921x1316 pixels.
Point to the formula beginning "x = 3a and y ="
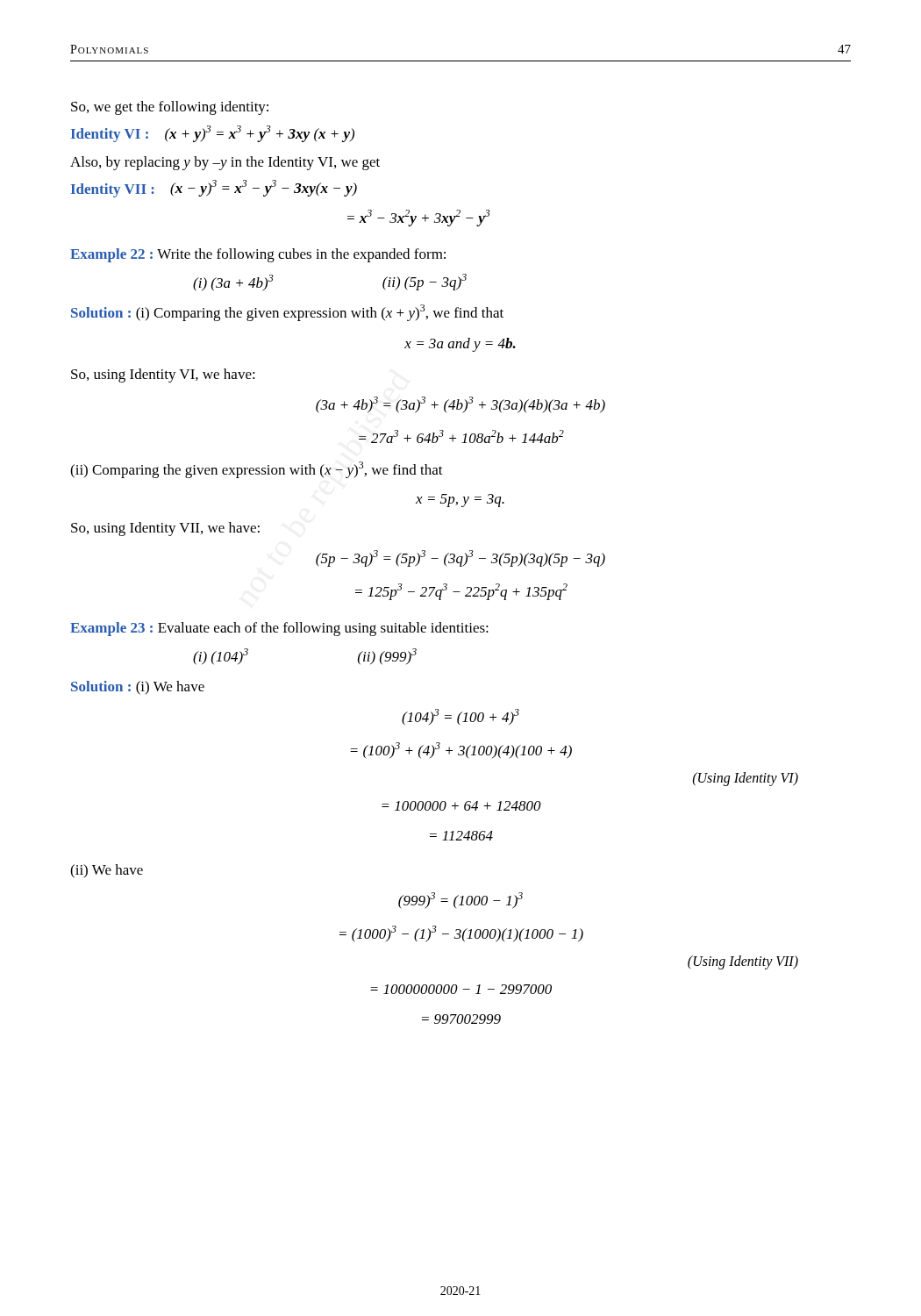tap(460, 343)
